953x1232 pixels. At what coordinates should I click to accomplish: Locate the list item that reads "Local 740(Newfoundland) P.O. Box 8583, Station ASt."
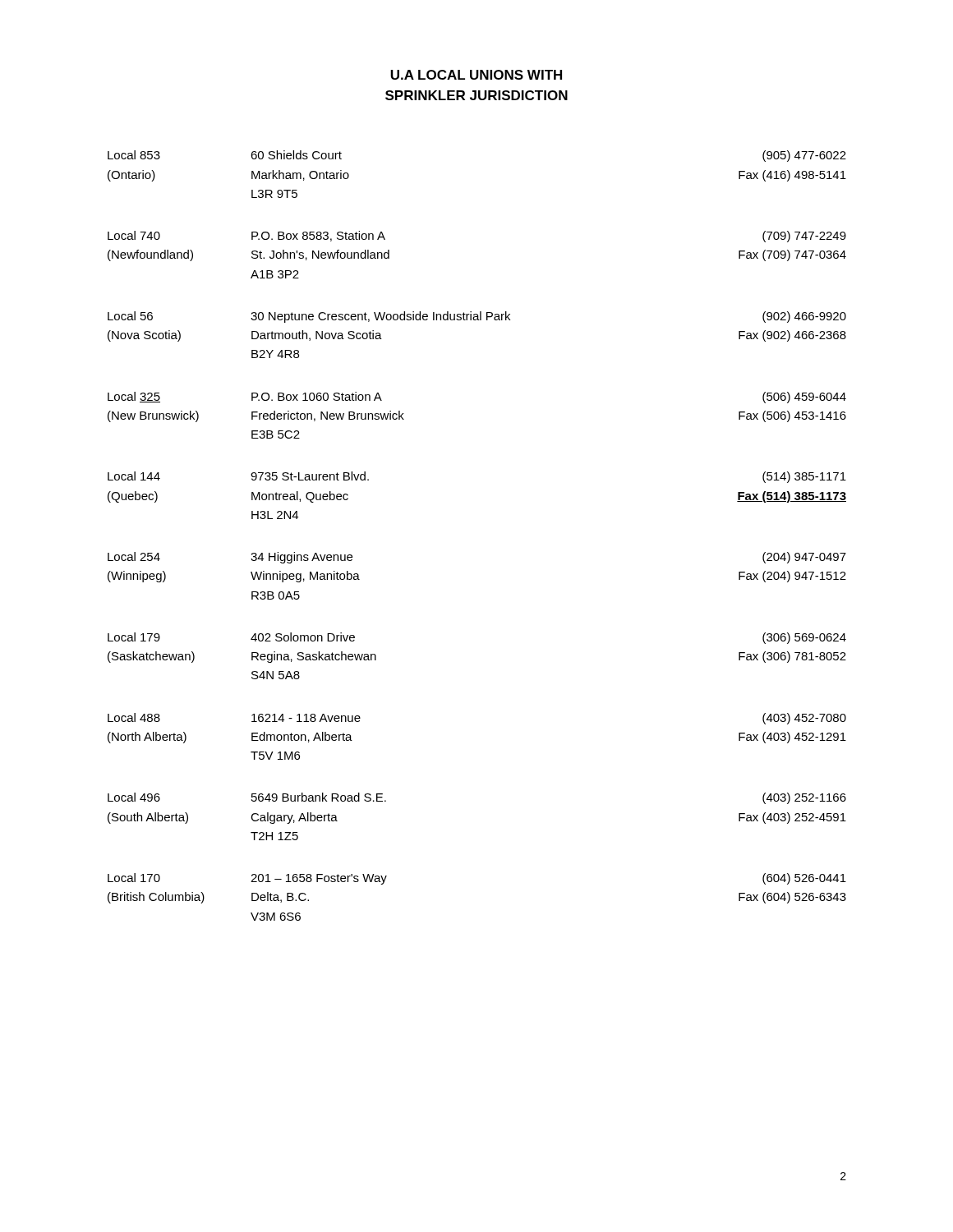(x=131, y=236)
